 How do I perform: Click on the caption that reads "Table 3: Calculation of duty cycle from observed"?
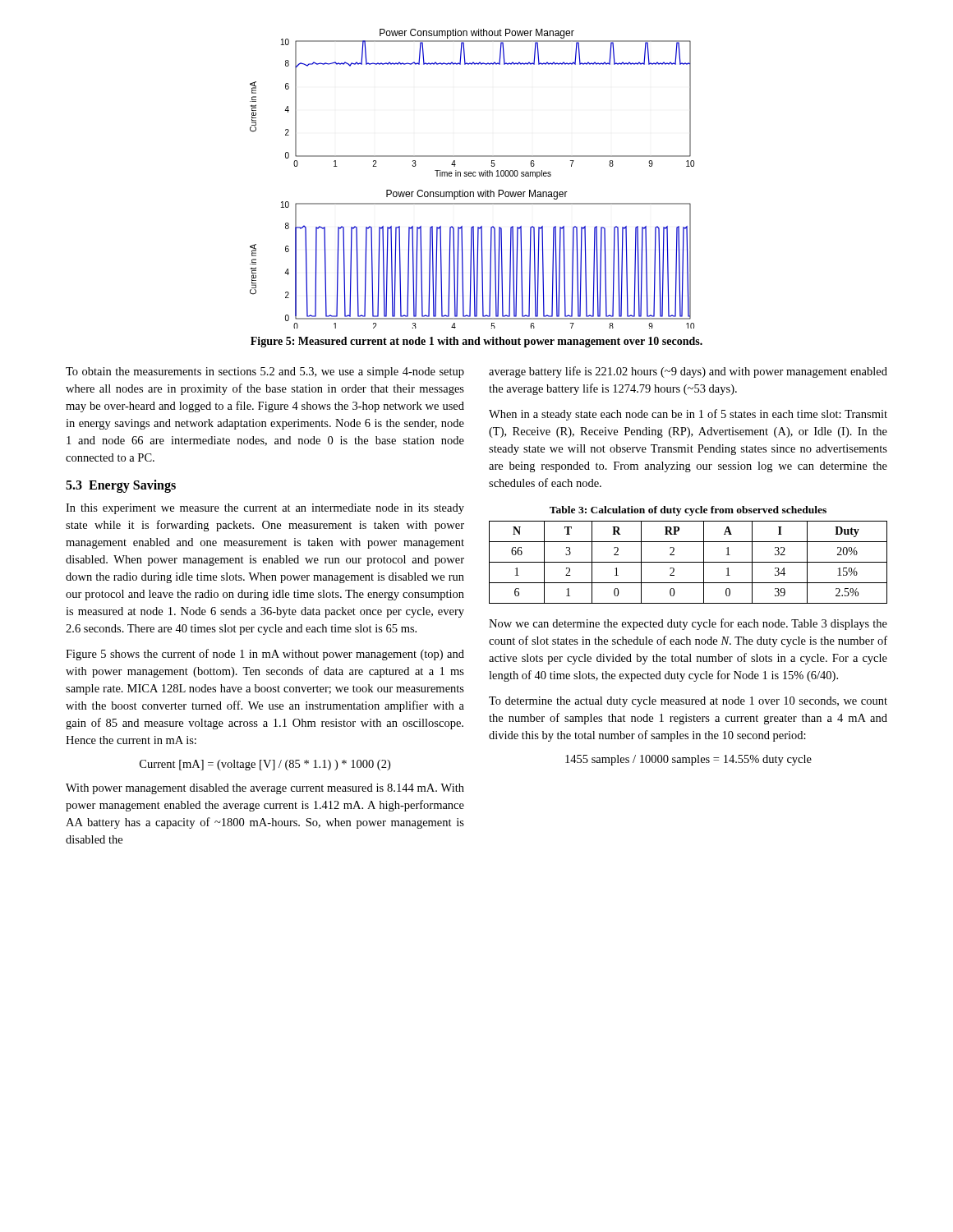[x=688, y=510]
